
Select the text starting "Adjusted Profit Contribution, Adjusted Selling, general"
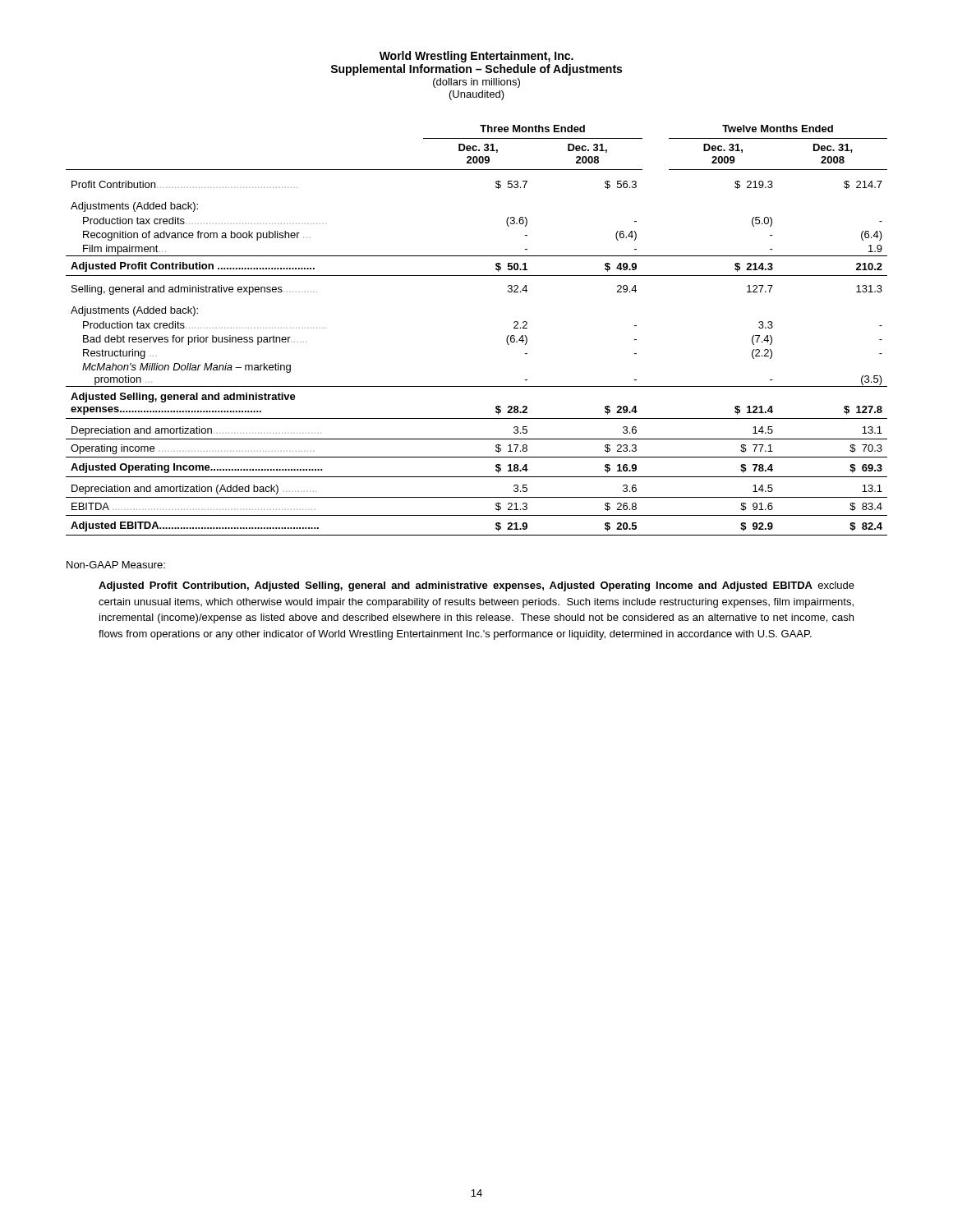point(476,609)
